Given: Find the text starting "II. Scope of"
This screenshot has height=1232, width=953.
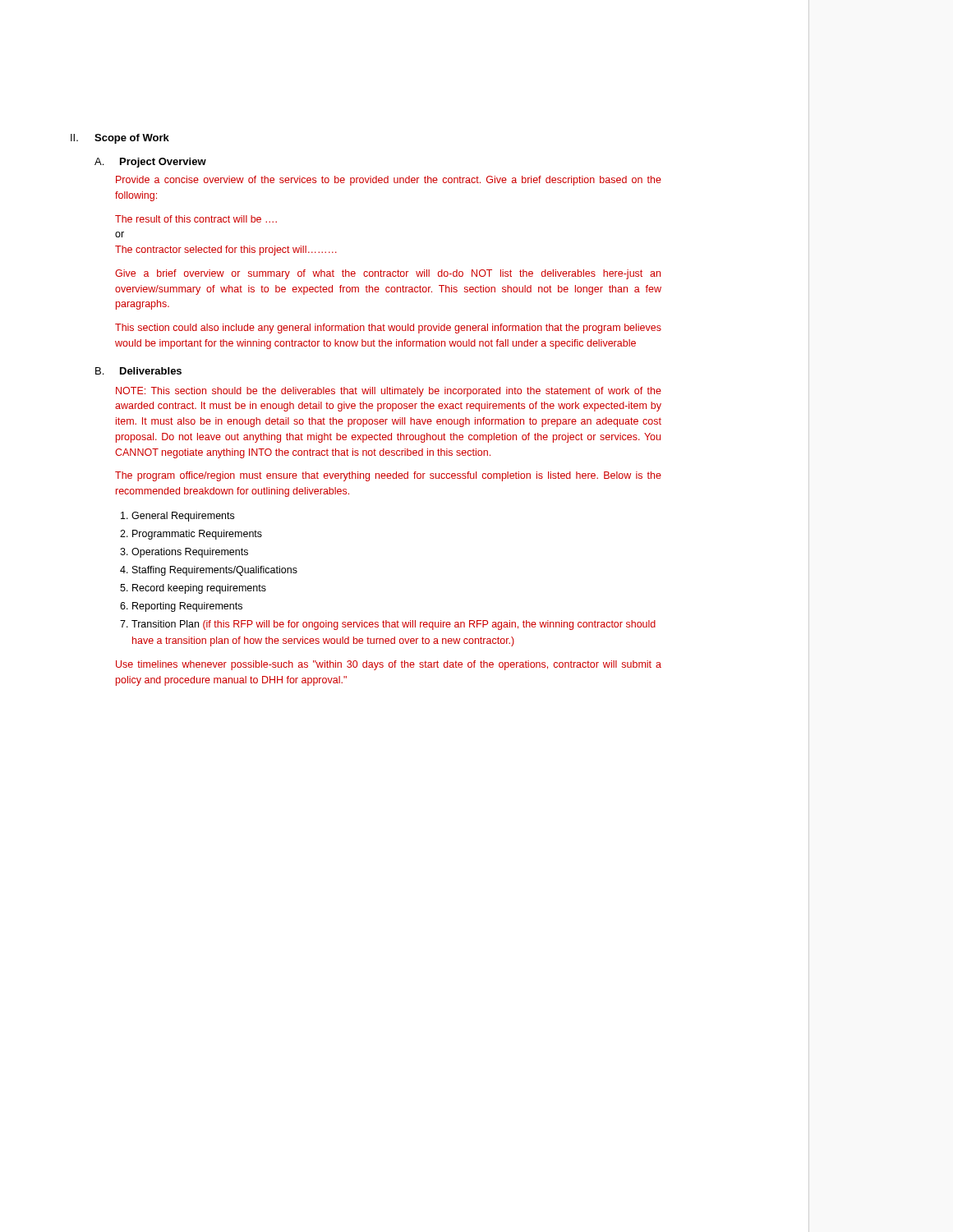Looking at the screenshot, I should click(119, 138).
